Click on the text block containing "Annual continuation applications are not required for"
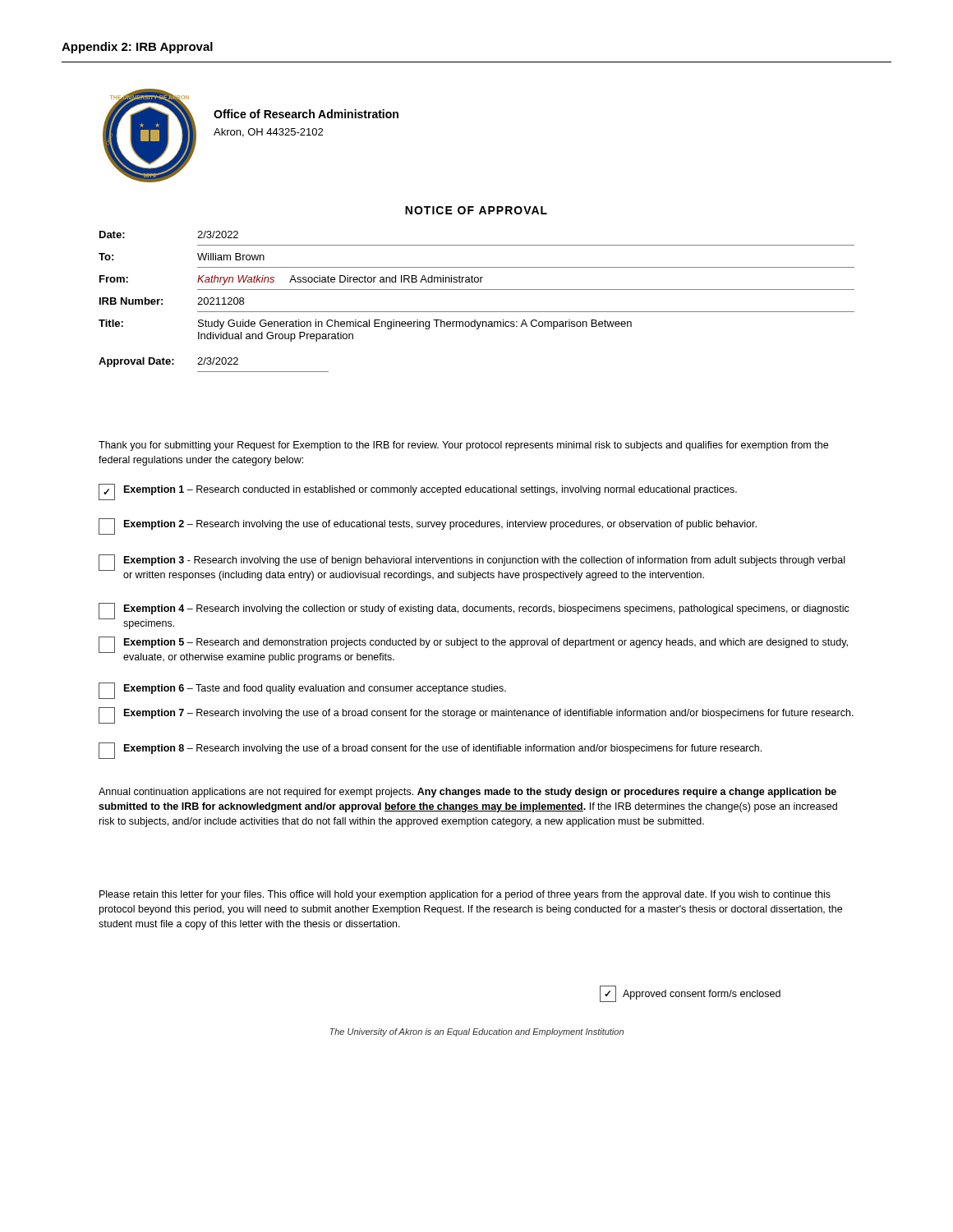Image resolution: width=953 pixels, height=1232 pixels. point(468,807)
